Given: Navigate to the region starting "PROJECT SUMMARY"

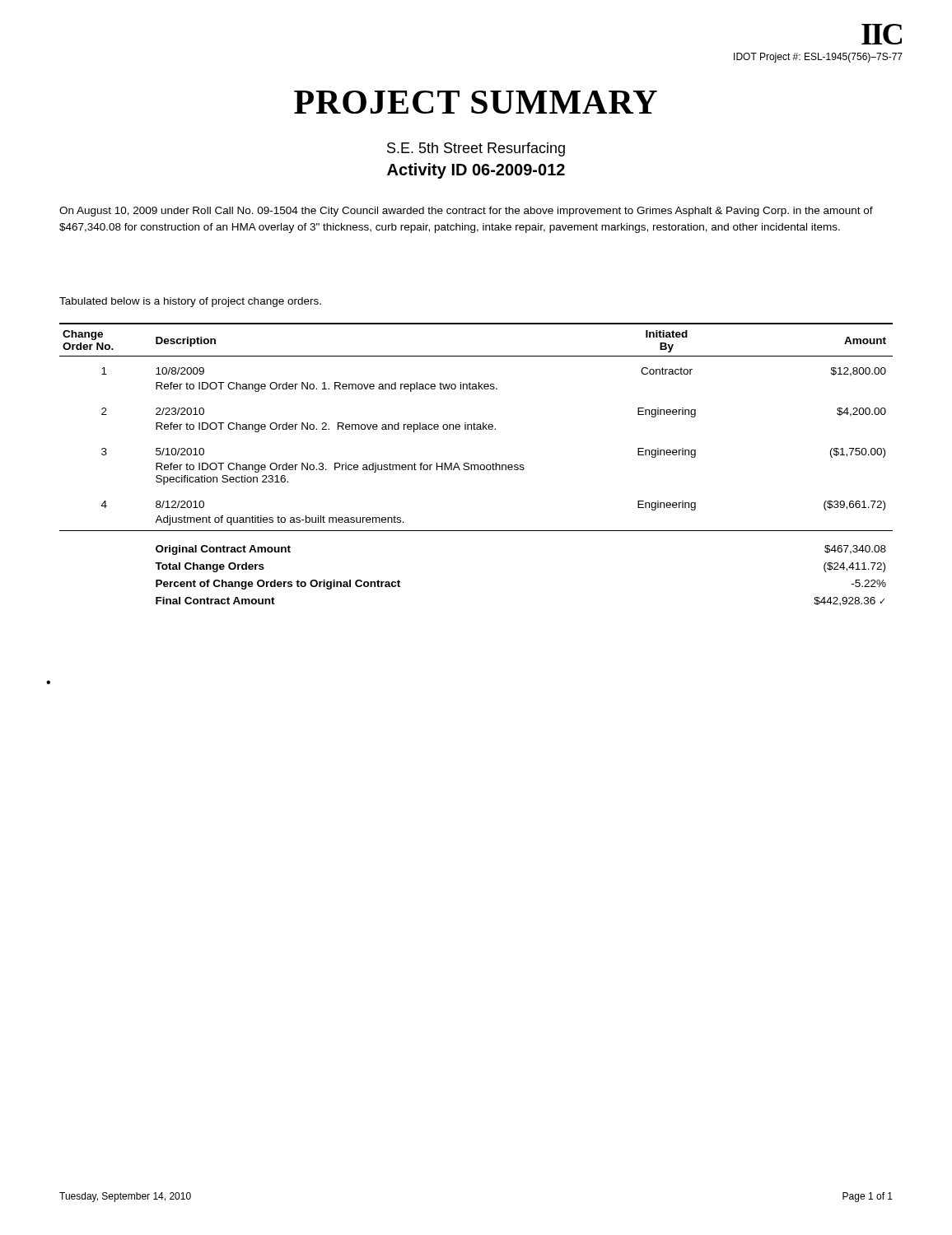Looking at the screenshot, I should 476,102.
